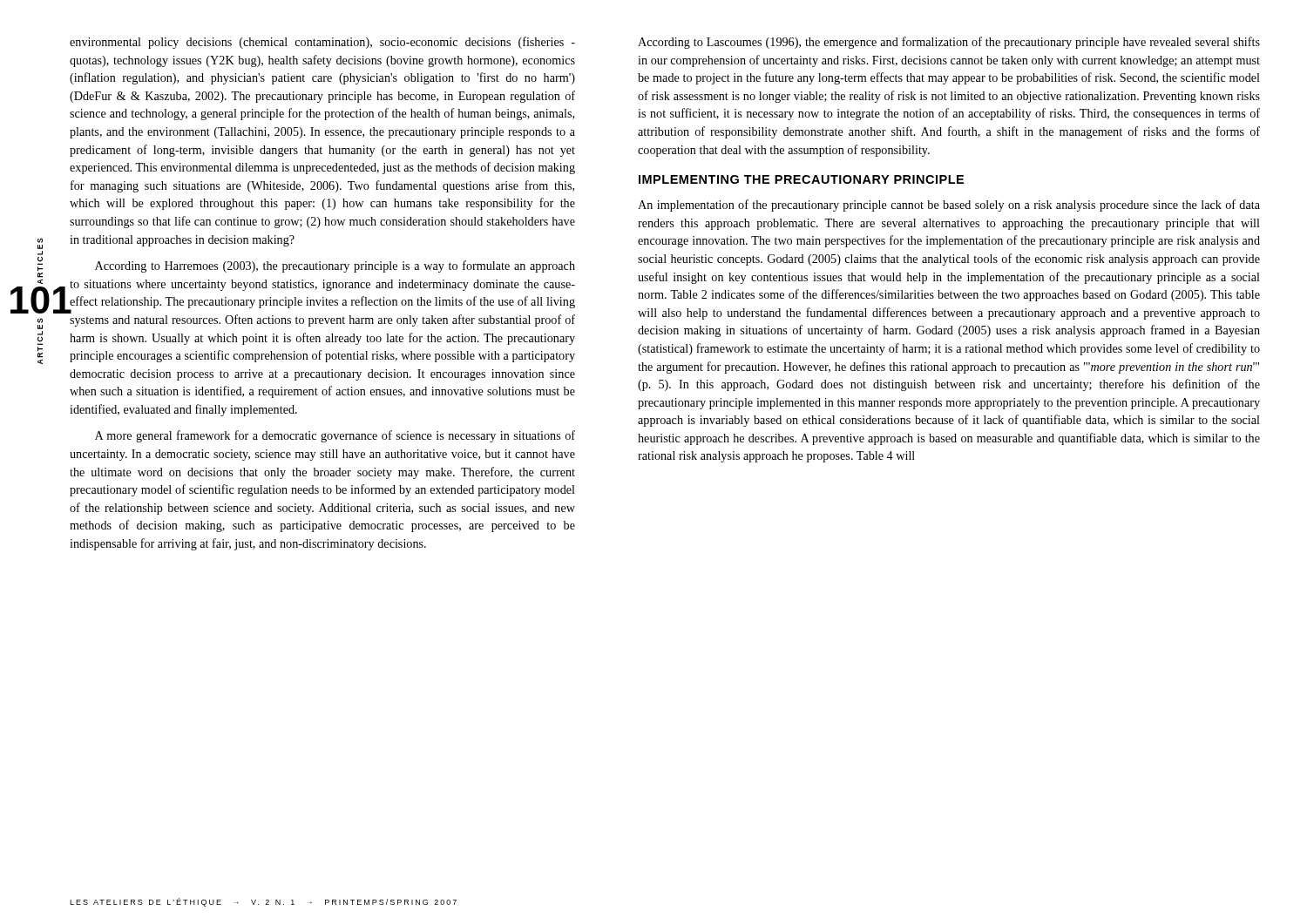1307x924 pixels.
Task: Locate the block starting "IMPLEMENTING THE PRECAUTIONARY PRINCIPLE"
Action: pos(801,180)
